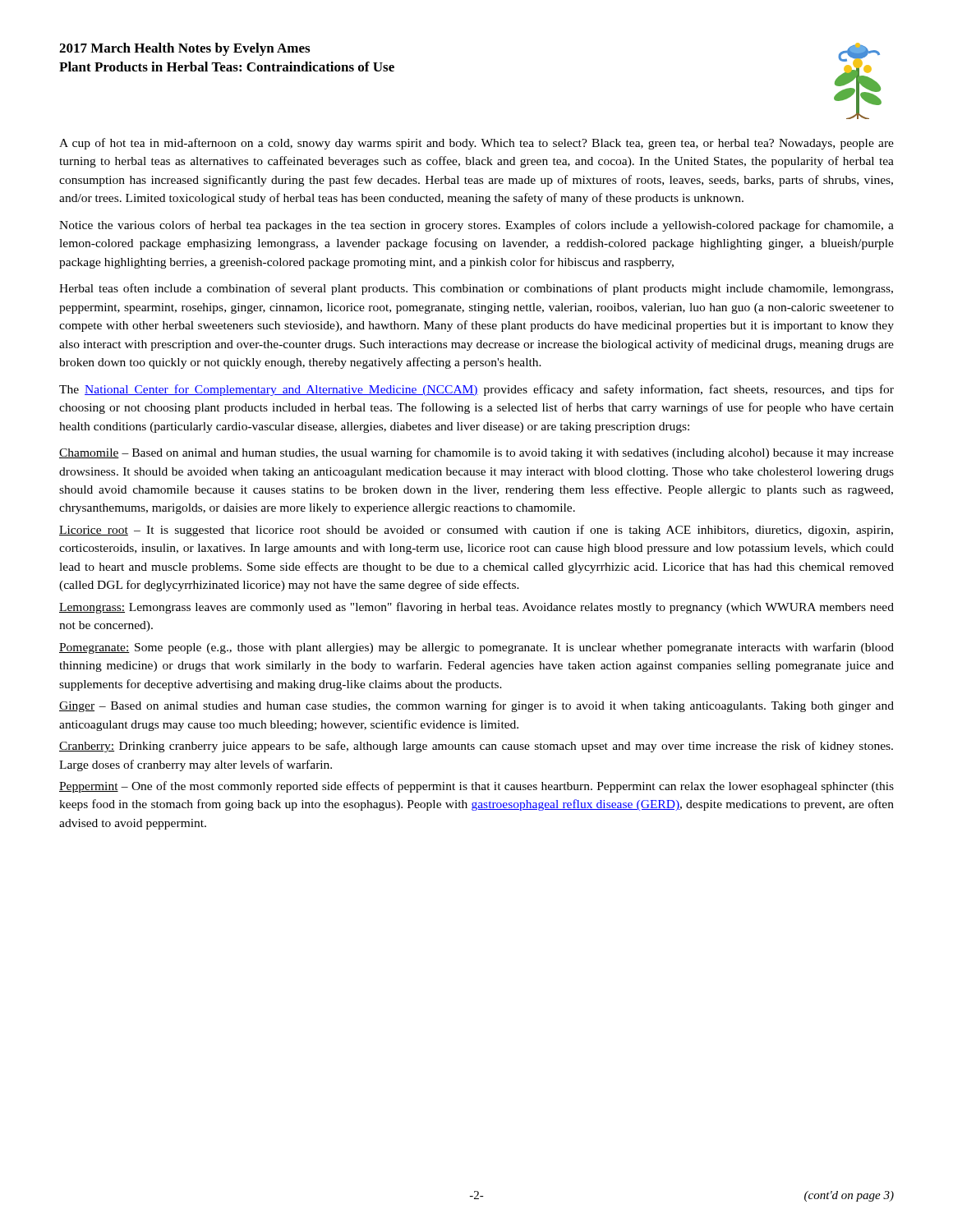Locate the text starting "Pomegranate: Some people (e.g., those with plant allergies)"
953x1232 pixels.
[x=476, y=665]
